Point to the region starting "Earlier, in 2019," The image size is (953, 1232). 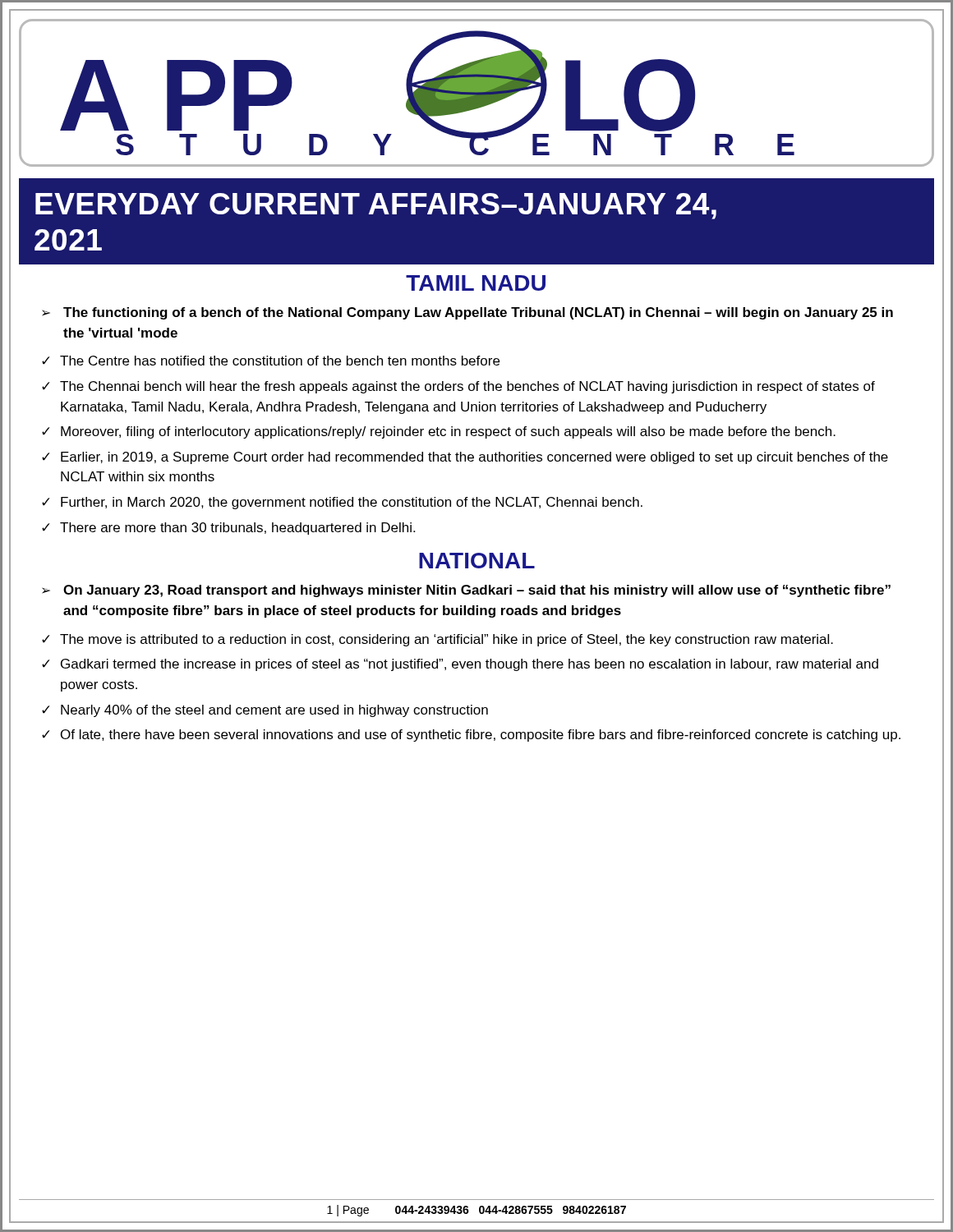click(474, 467)
